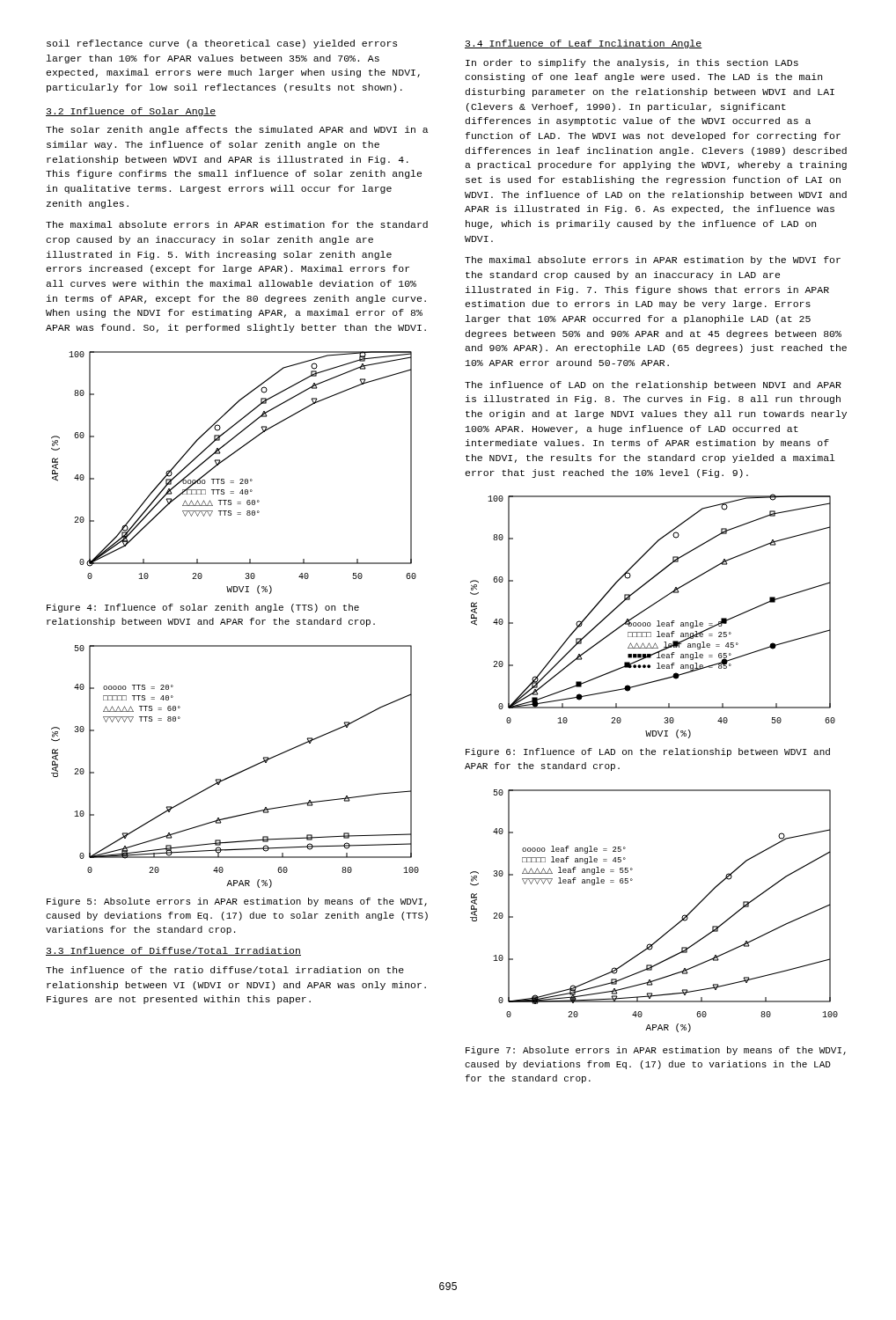Point to the text starting "Figure 6: Influence of LAD on"

pos(648,760)
